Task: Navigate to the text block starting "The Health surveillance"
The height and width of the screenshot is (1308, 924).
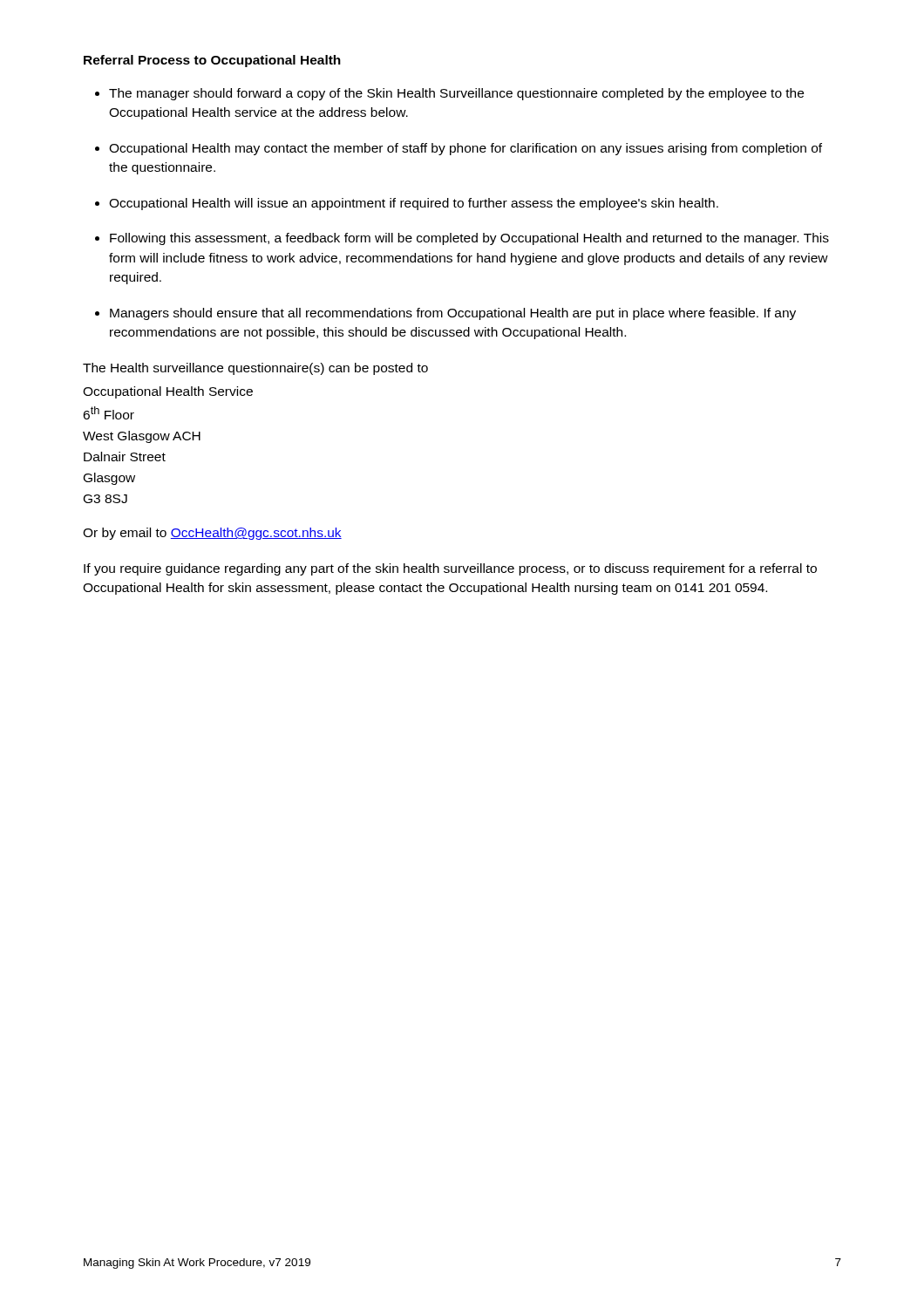Action: point(256,367)
